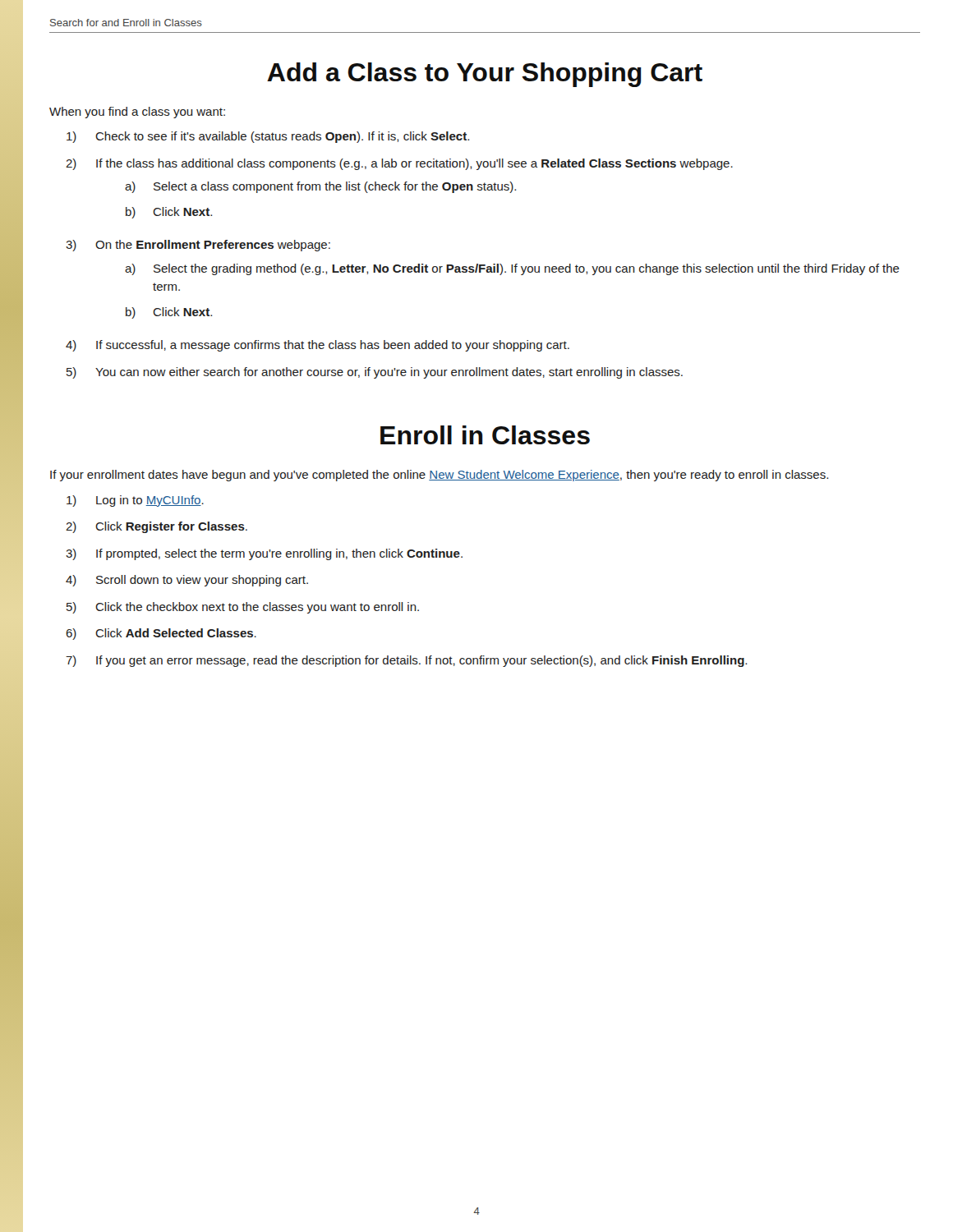
Task: Find the list item with the text "If the class"
Action: pos(508,191)
